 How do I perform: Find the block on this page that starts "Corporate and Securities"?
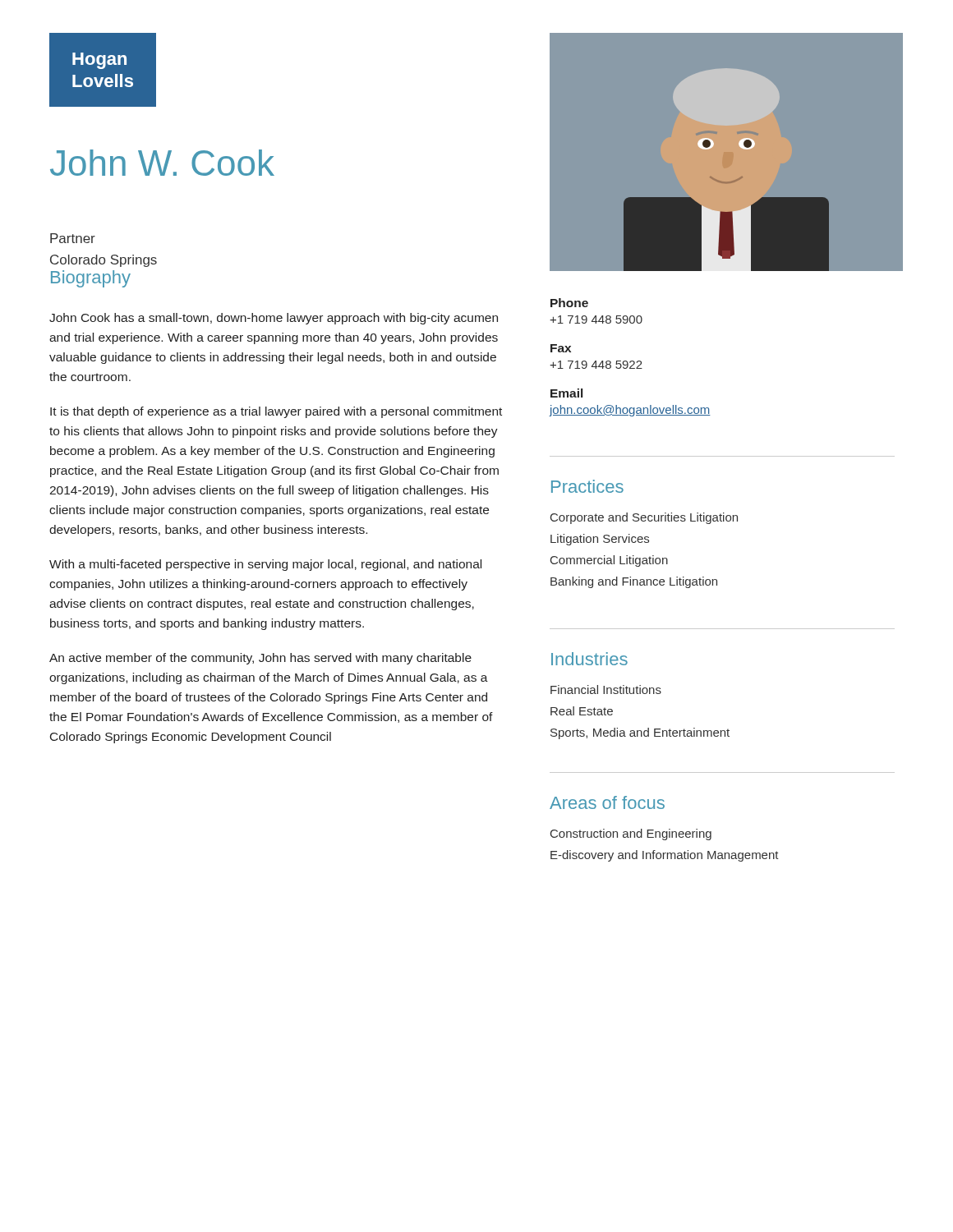[x=726, y=517]
